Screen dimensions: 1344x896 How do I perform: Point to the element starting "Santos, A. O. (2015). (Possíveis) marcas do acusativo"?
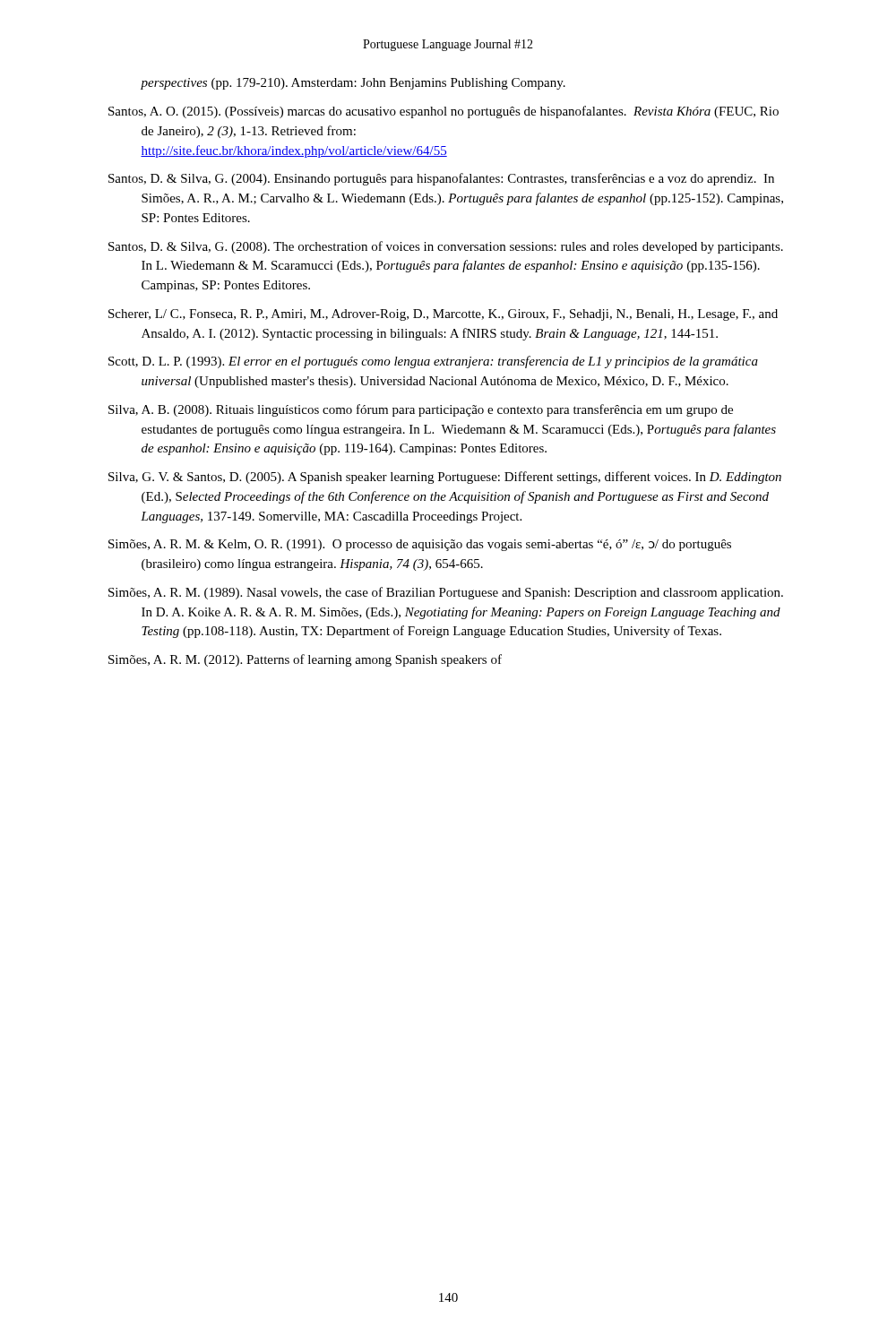[x=444, y=112]
